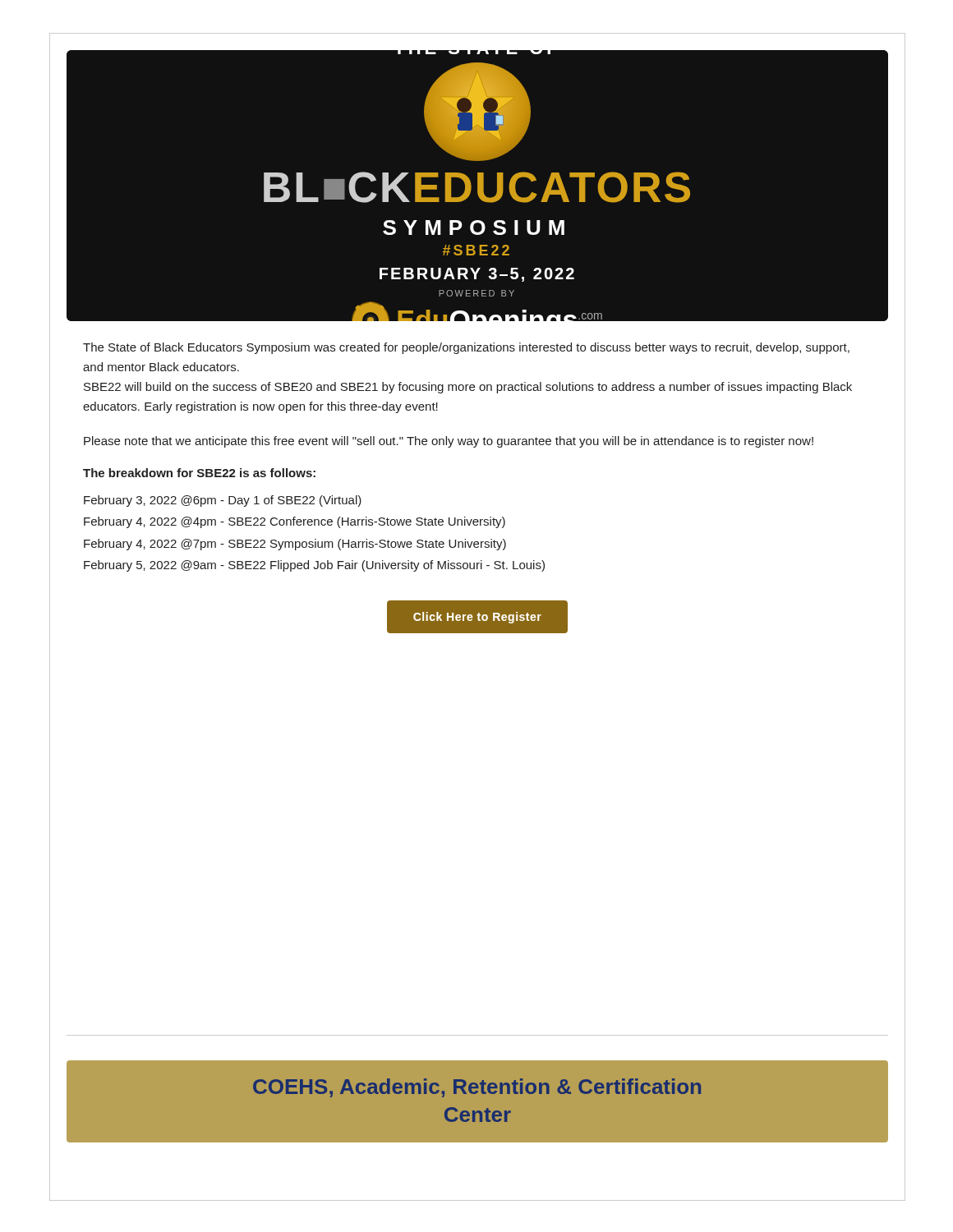The height and width of the screenshot is (1232, 953).
Task: Click on the text block that reads "Please note that"
Action: coord(449,441)
